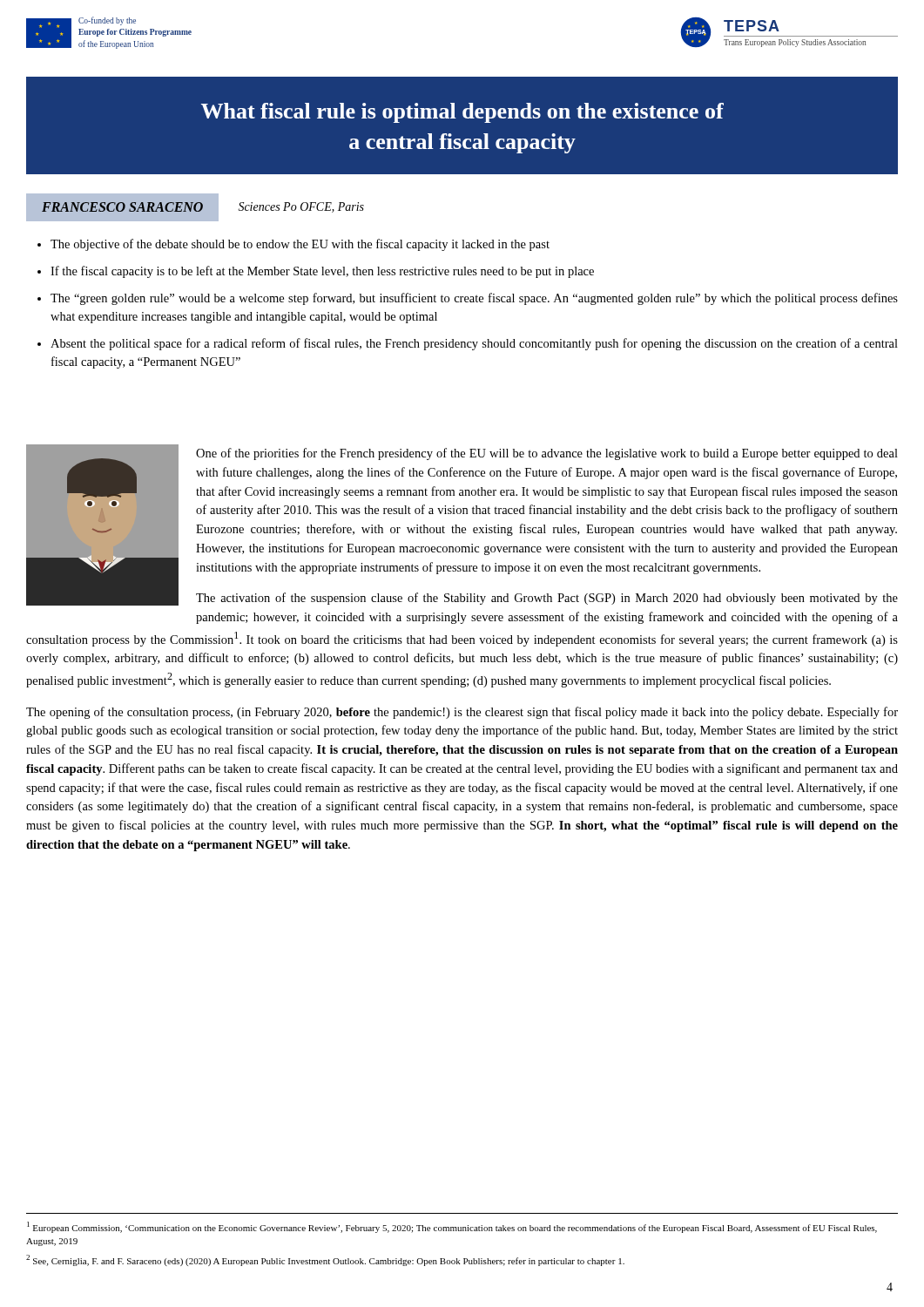Navigate to the text starting "The activation of the suspension"
The height and width of the screenshot is (1307, 924).
[x=462, y=639]
